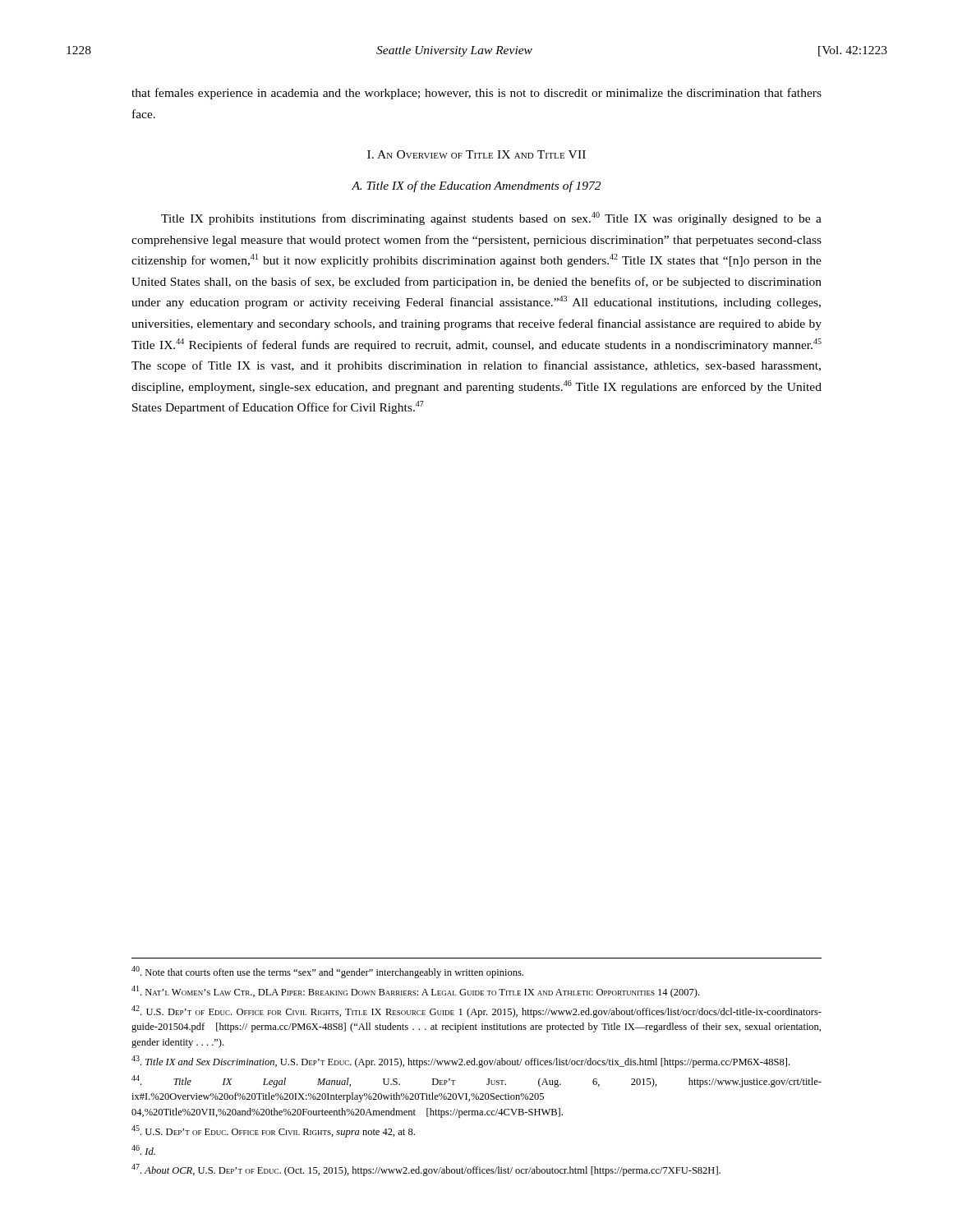Select the region starting "Nat’l Women’s Law"
The width and height of the screenshot is (953, 1232).
[416, 991]
